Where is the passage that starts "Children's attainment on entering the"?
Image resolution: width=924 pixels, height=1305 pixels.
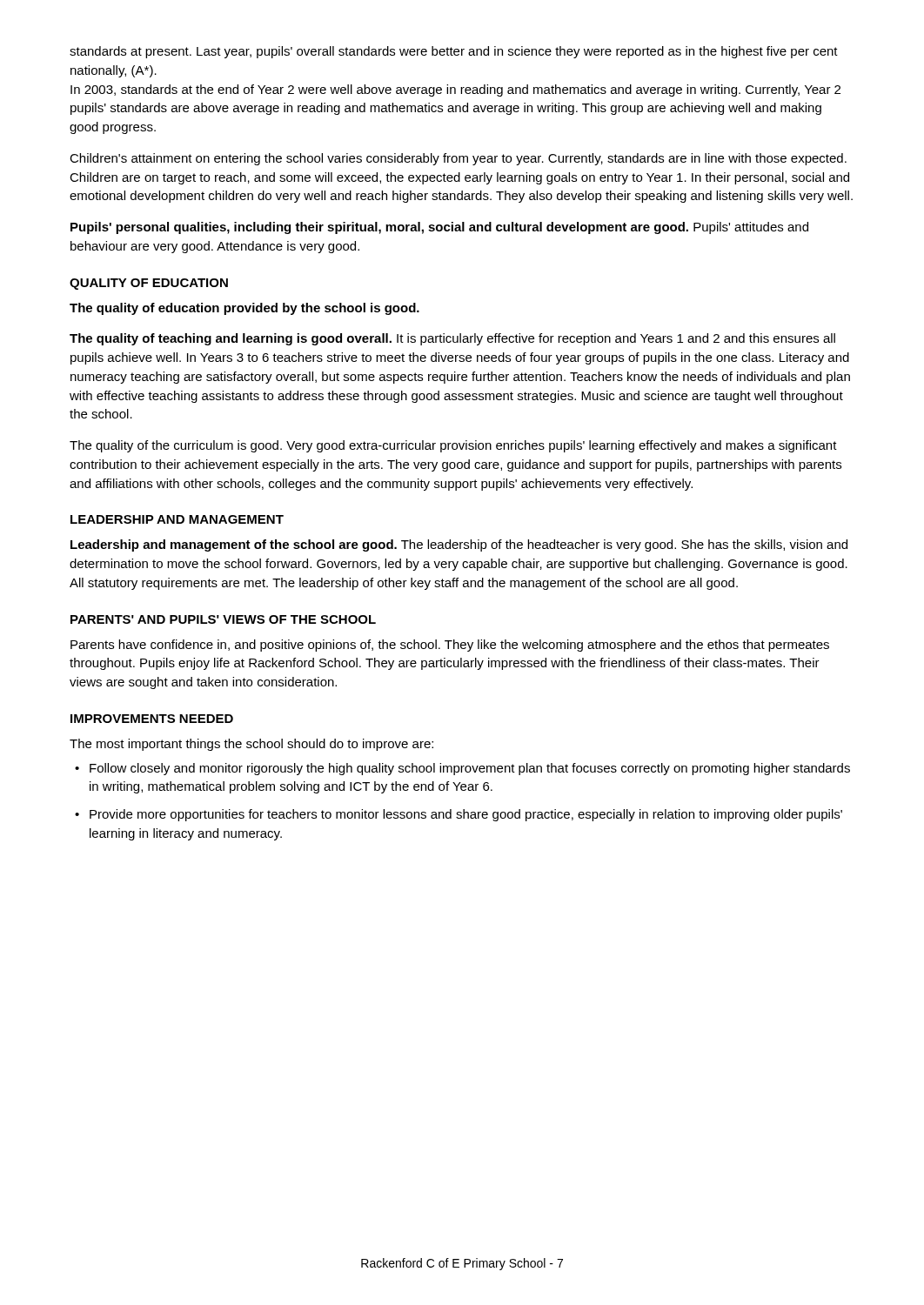462,177
